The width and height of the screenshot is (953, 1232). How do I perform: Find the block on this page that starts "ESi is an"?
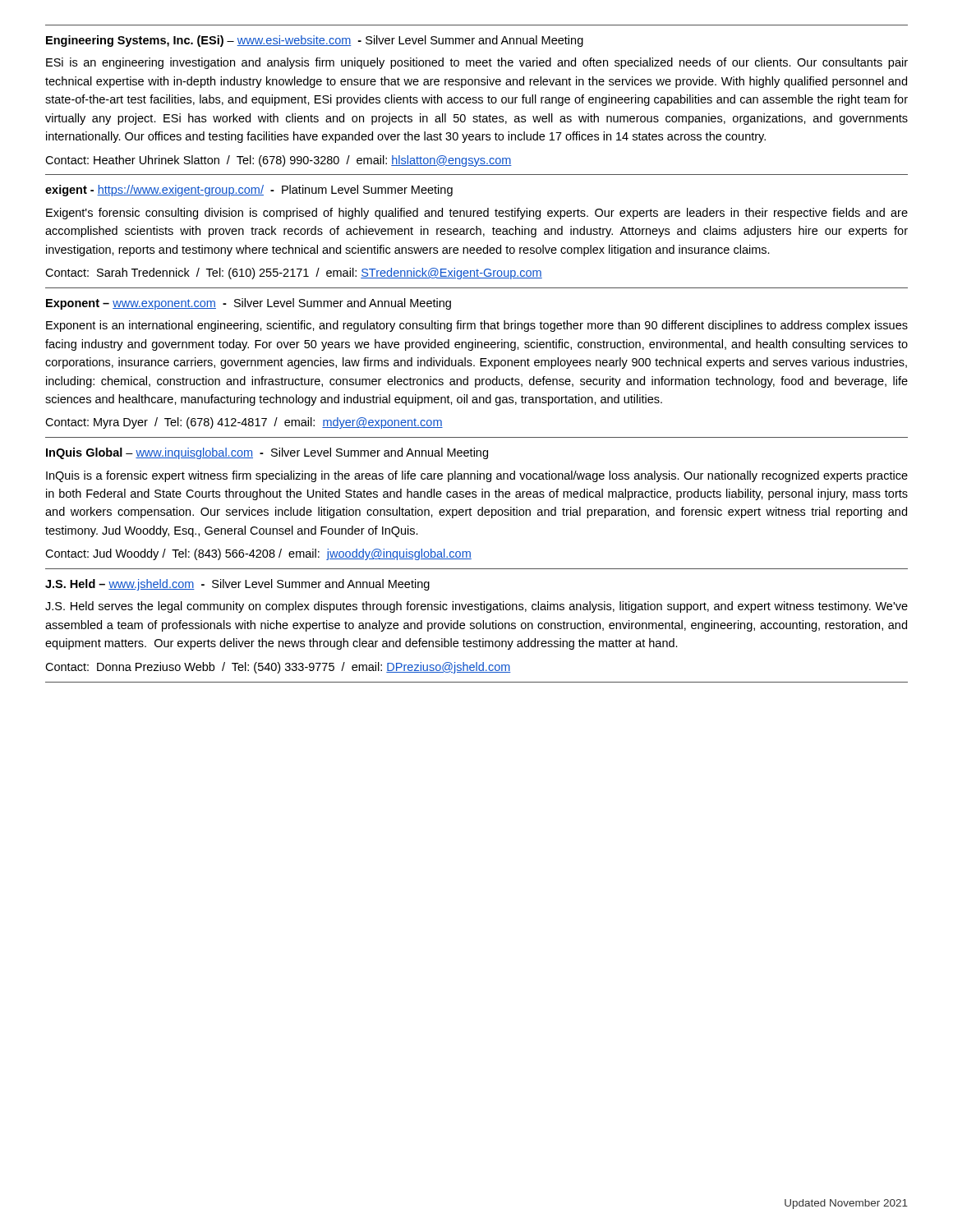tap(476, 100)
